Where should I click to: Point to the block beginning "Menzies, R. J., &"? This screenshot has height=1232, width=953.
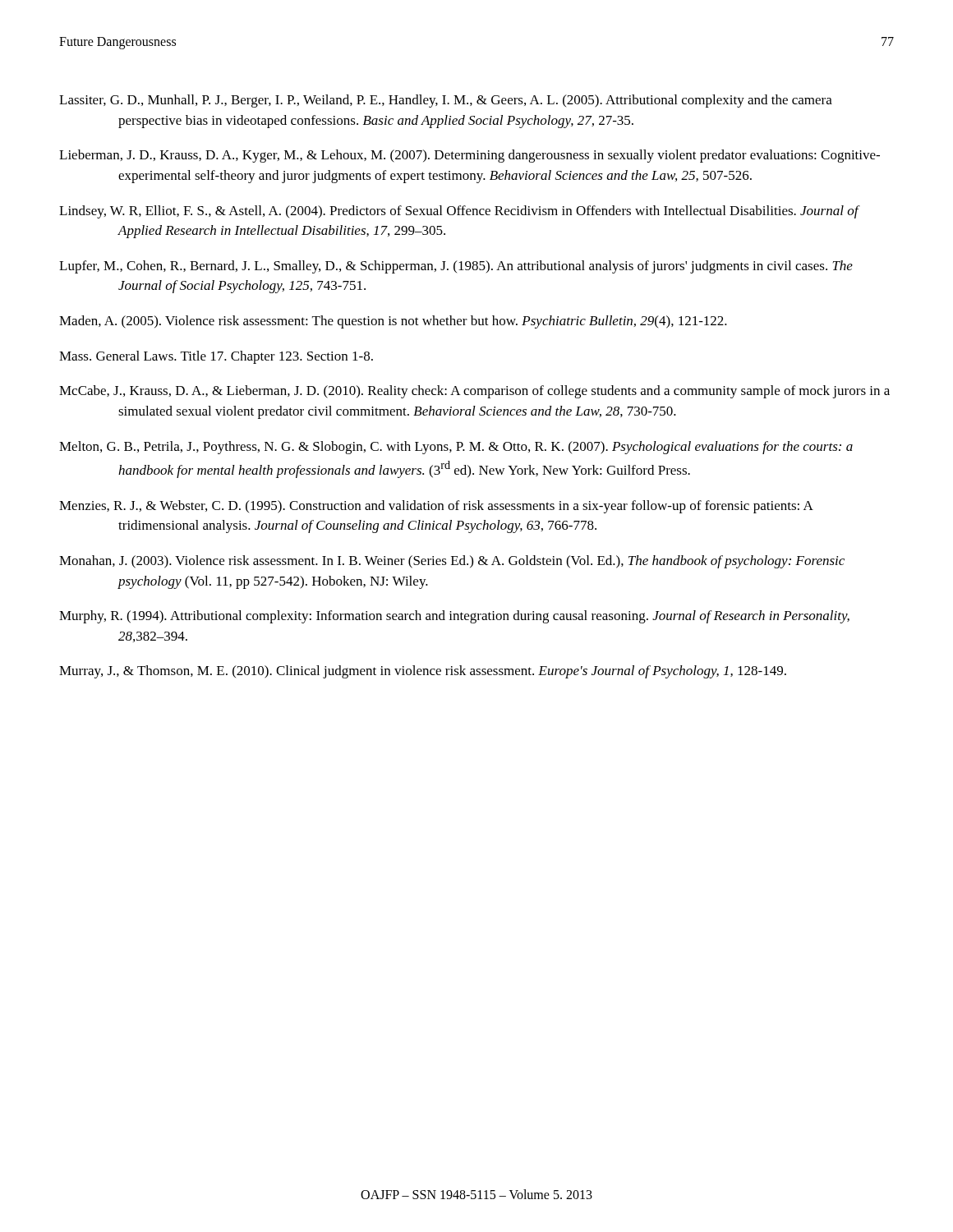click(436, 515)
